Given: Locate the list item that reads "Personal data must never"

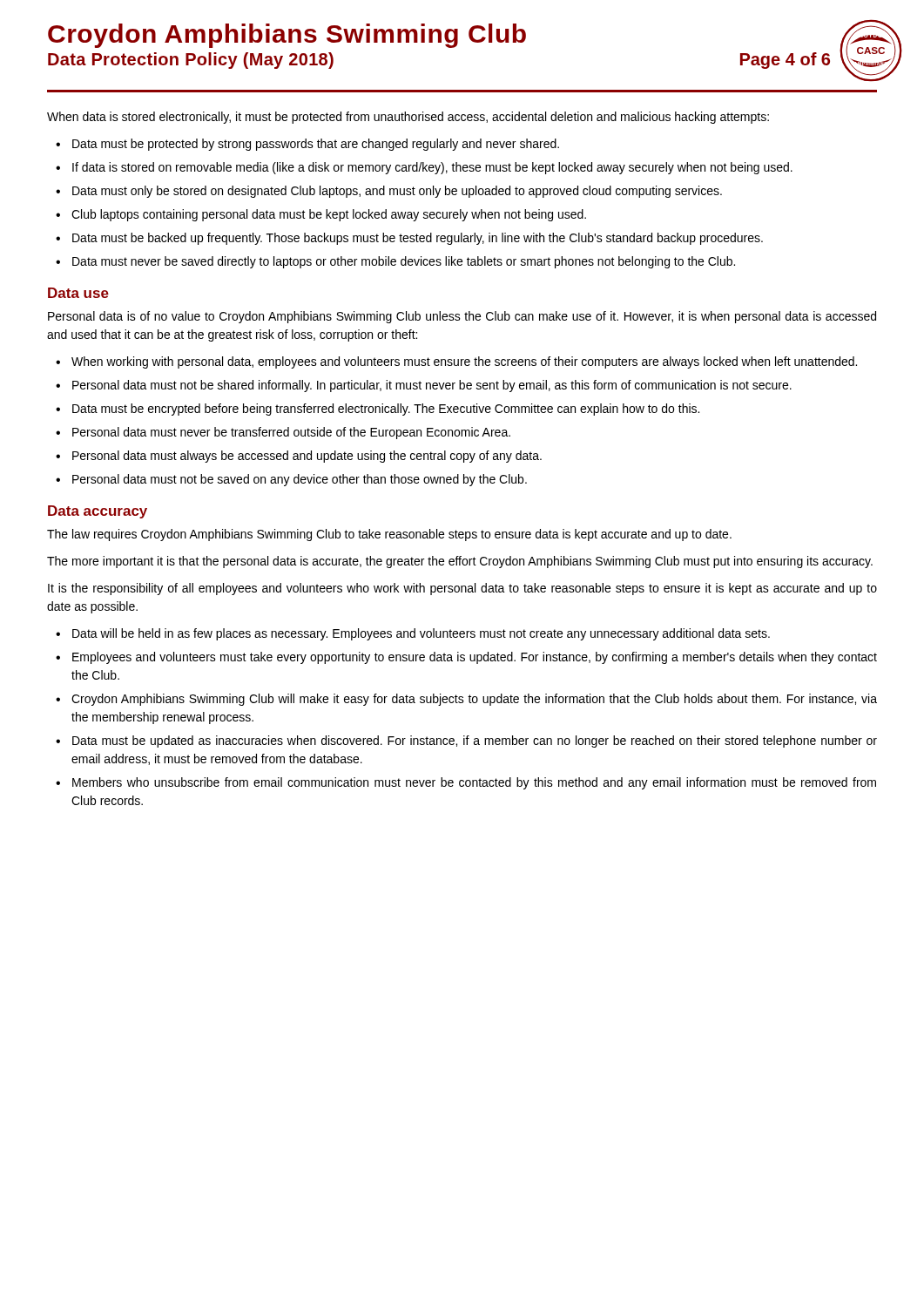Looking at the screenshot, I should (291, 432).
